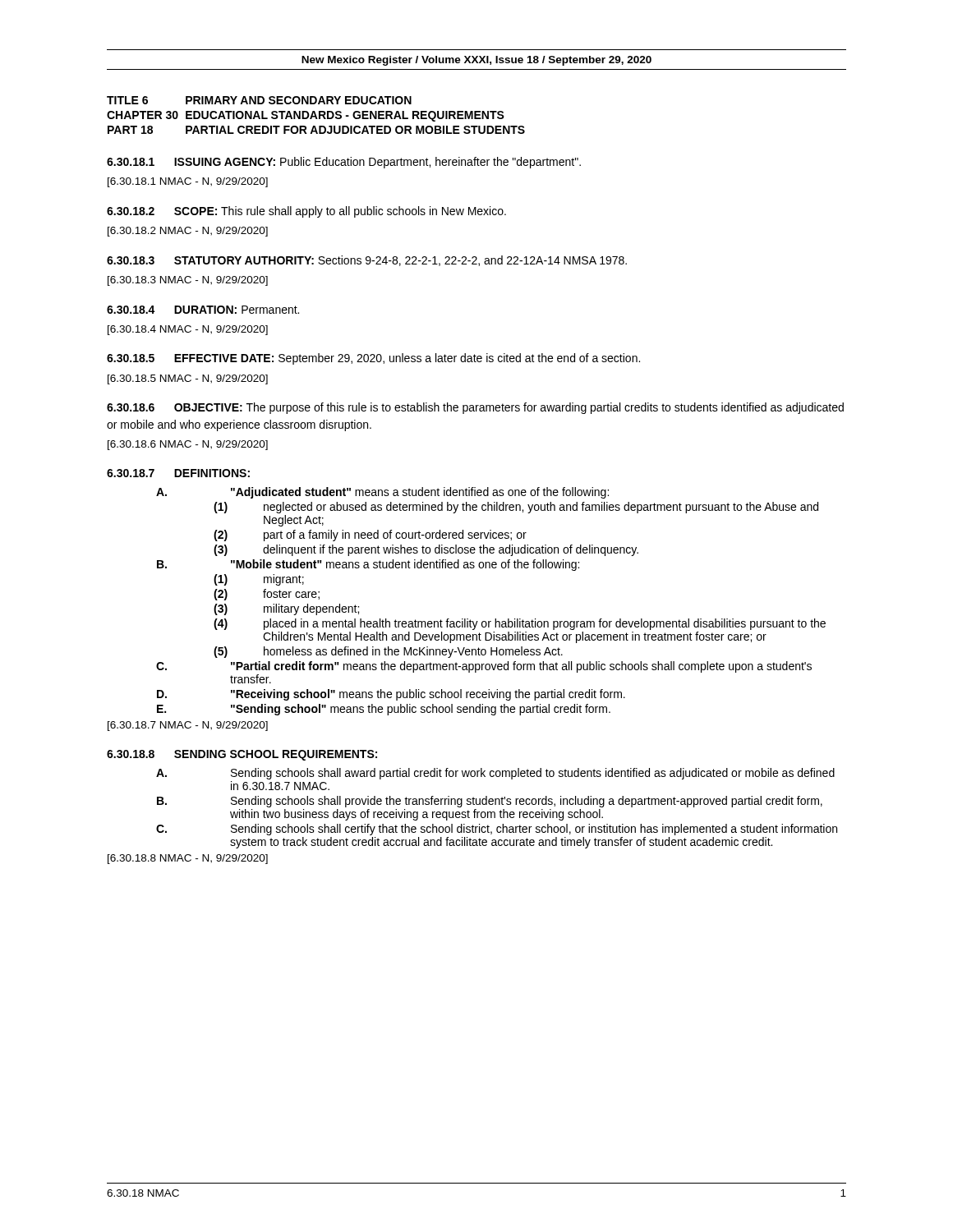The height and width of the screenshot is (1232, 953).
Task: Find the list item containing "B. Sending schools shall provide"
Action: (476, 807)
